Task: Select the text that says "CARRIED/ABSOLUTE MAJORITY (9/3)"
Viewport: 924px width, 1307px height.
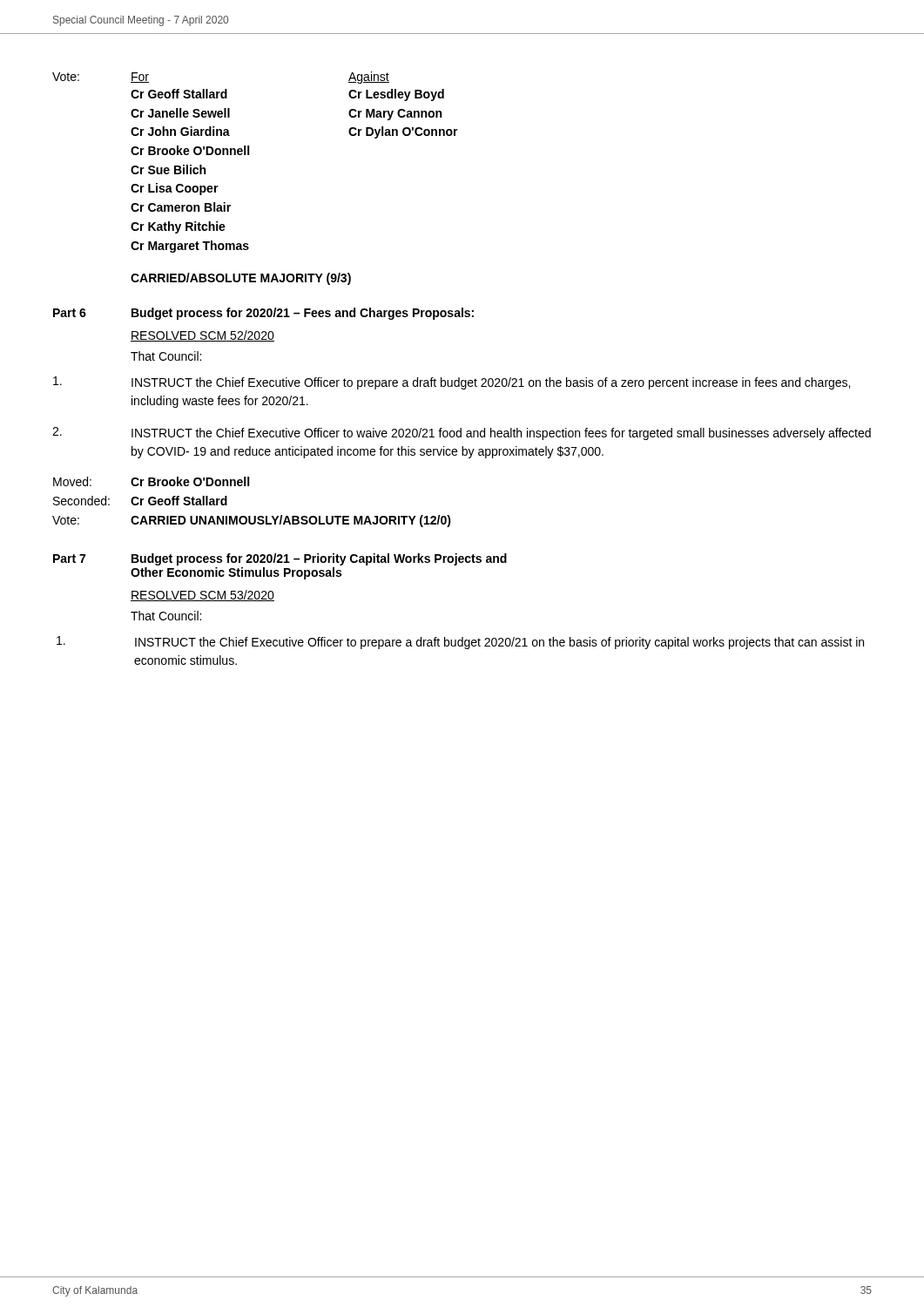Action: (x=241, y=278)
